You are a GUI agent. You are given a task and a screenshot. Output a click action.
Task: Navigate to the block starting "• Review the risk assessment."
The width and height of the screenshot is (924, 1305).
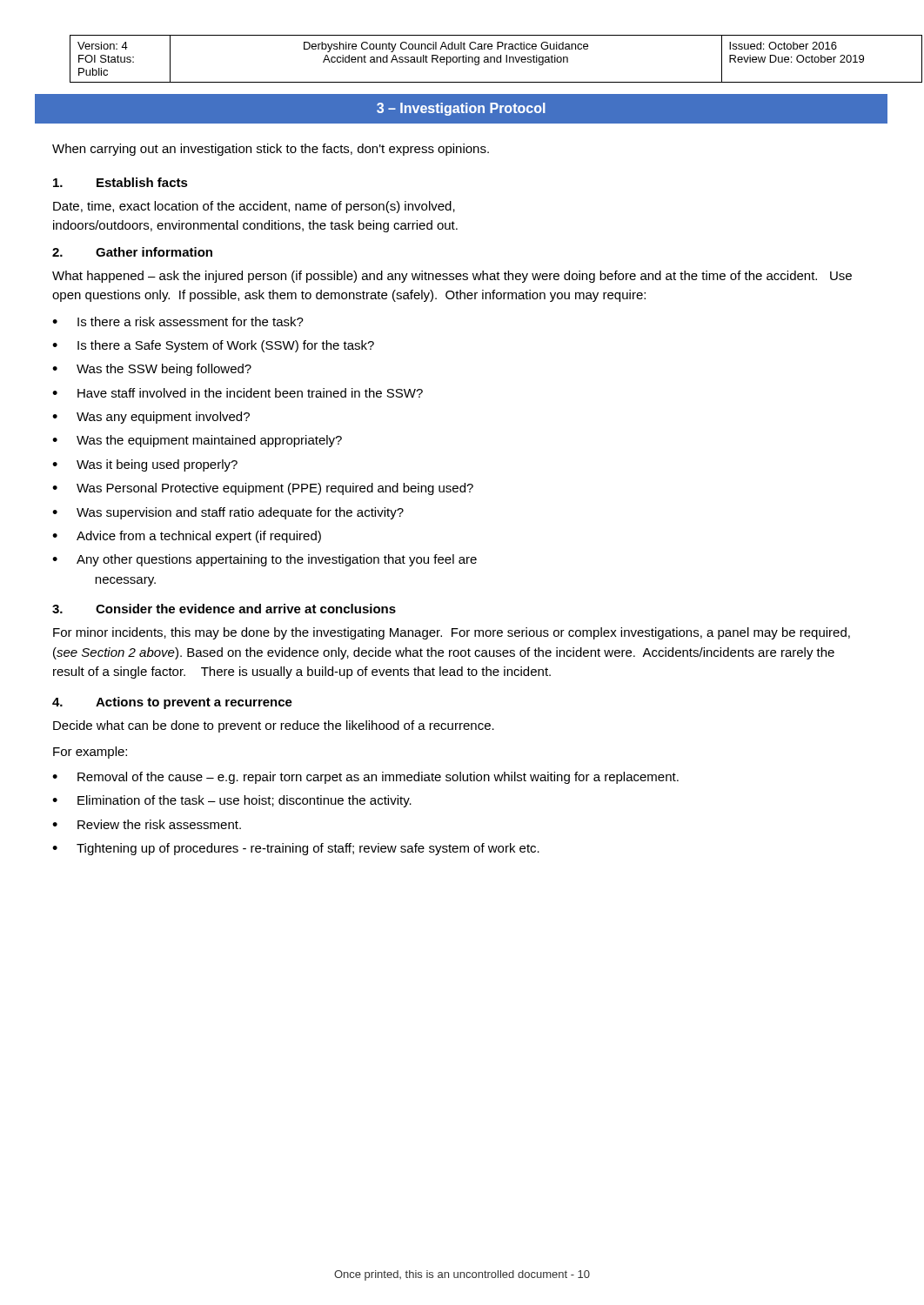click(147, 824)
